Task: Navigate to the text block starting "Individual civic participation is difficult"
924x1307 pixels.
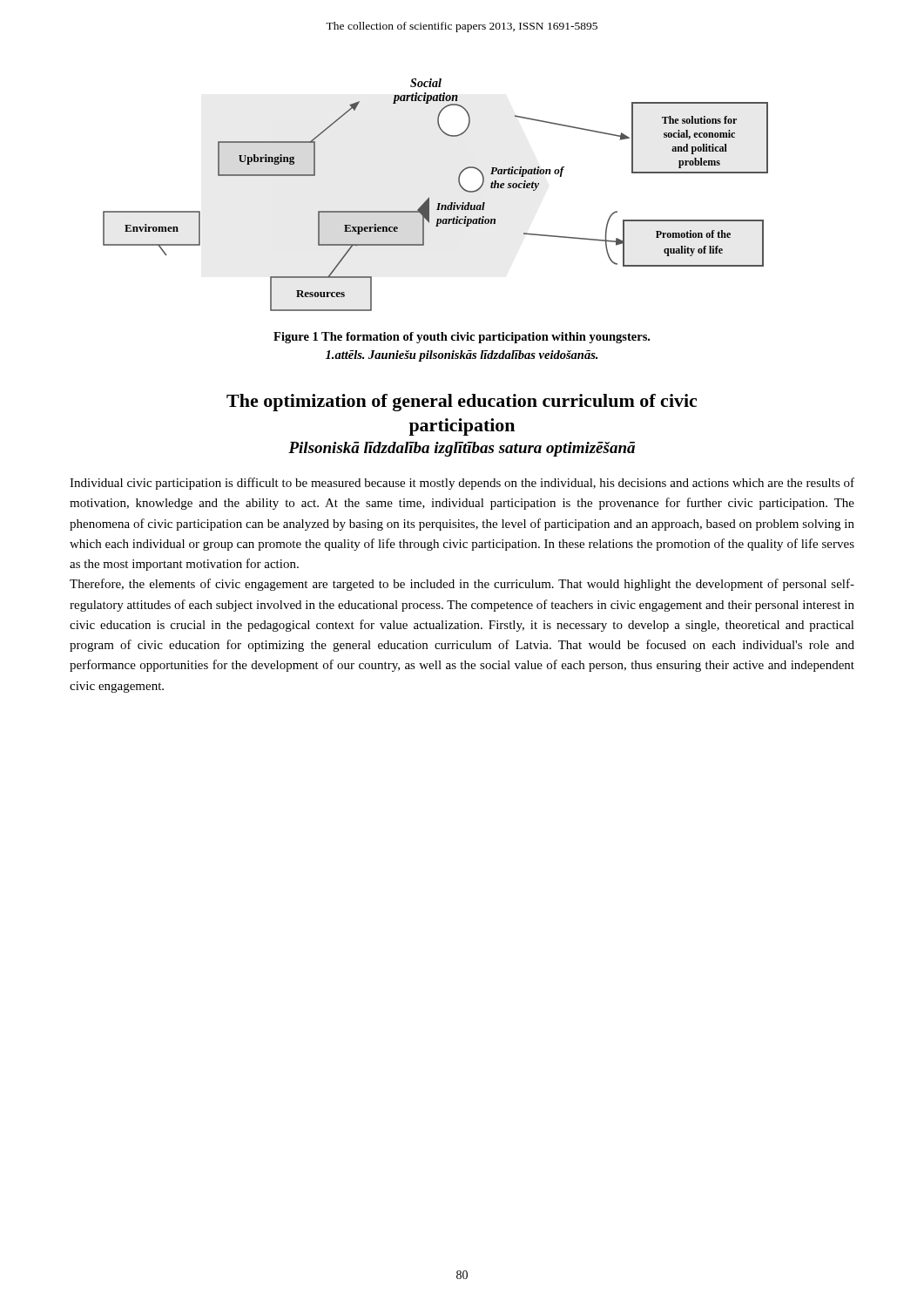Action: point(462,585)
